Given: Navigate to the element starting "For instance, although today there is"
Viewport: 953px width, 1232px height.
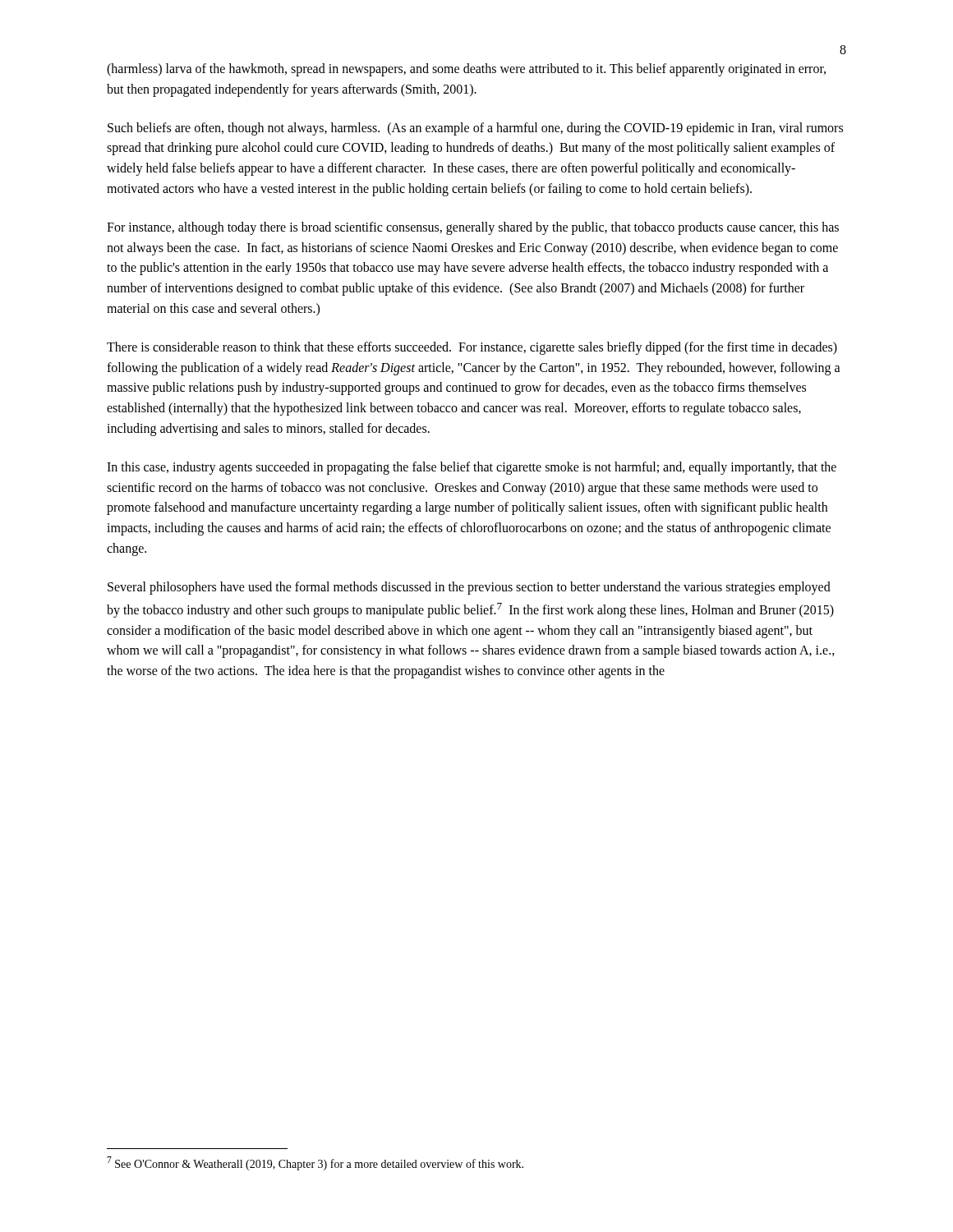Looking at the screenshot, I should 473,268.
